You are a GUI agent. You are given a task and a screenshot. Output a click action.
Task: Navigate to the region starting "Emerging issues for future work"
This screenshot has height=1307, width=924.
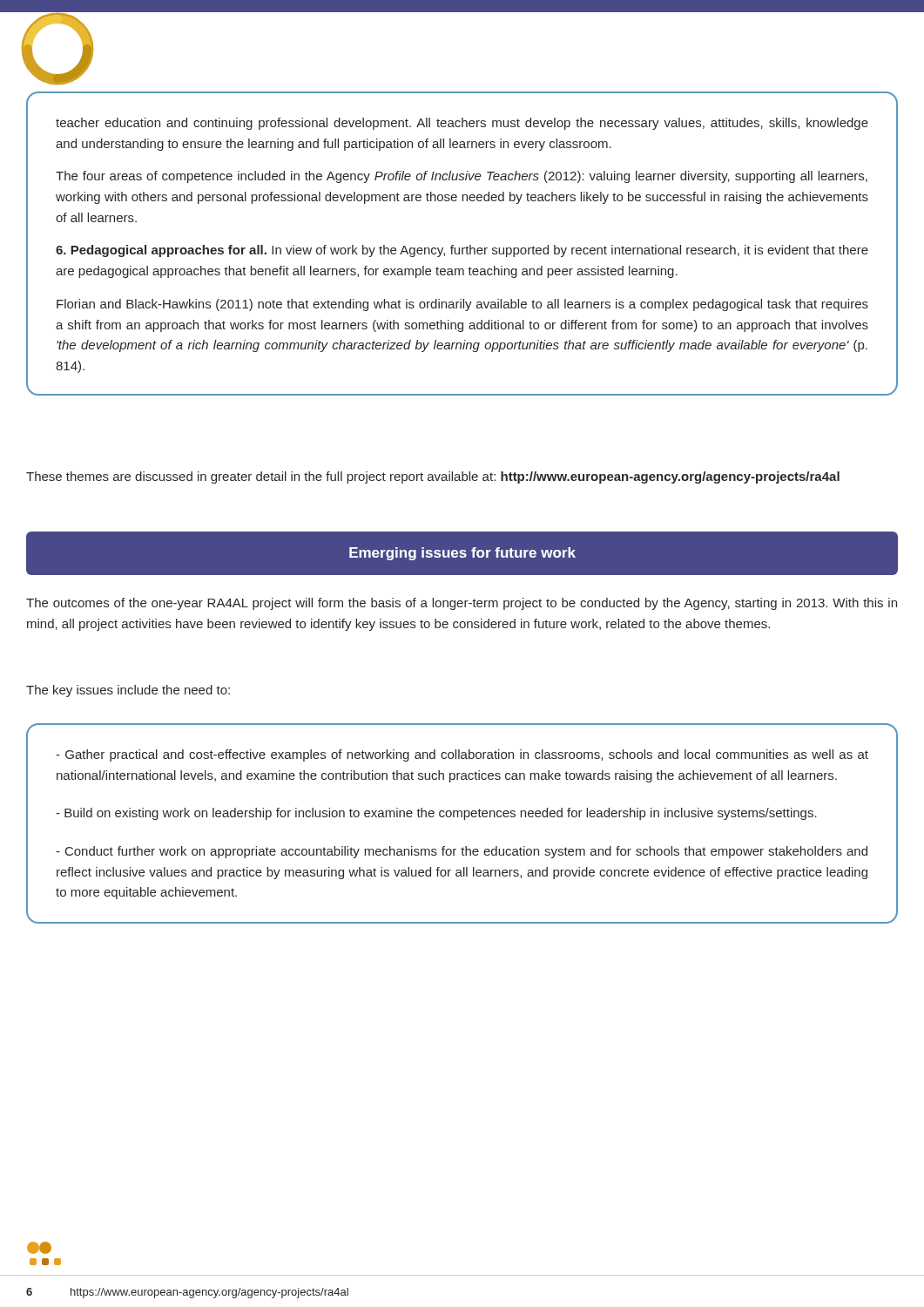click(462, 553)
